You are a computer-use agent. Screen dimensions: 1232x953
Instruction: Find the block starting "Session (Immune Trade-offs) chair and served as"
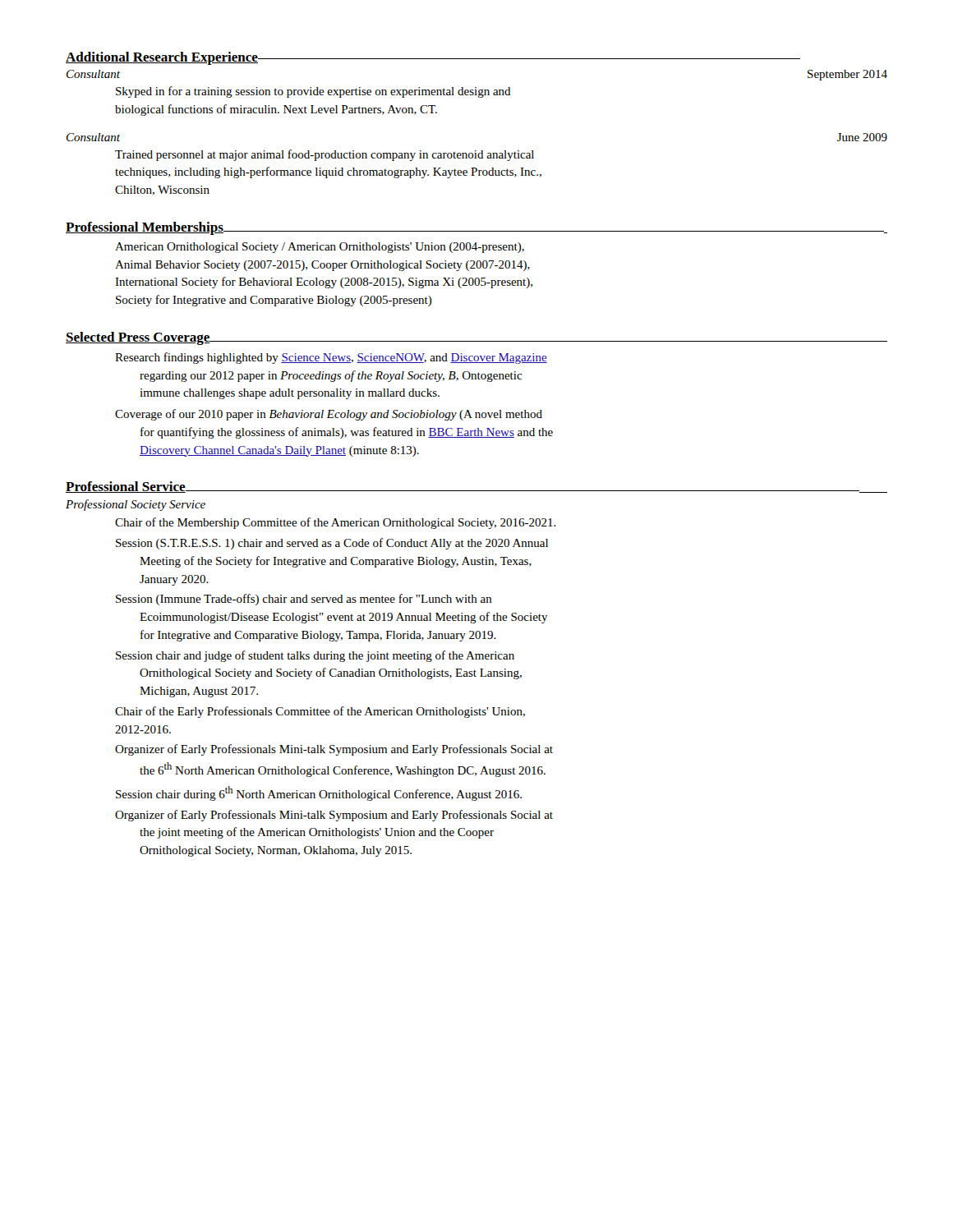point(501,618)
